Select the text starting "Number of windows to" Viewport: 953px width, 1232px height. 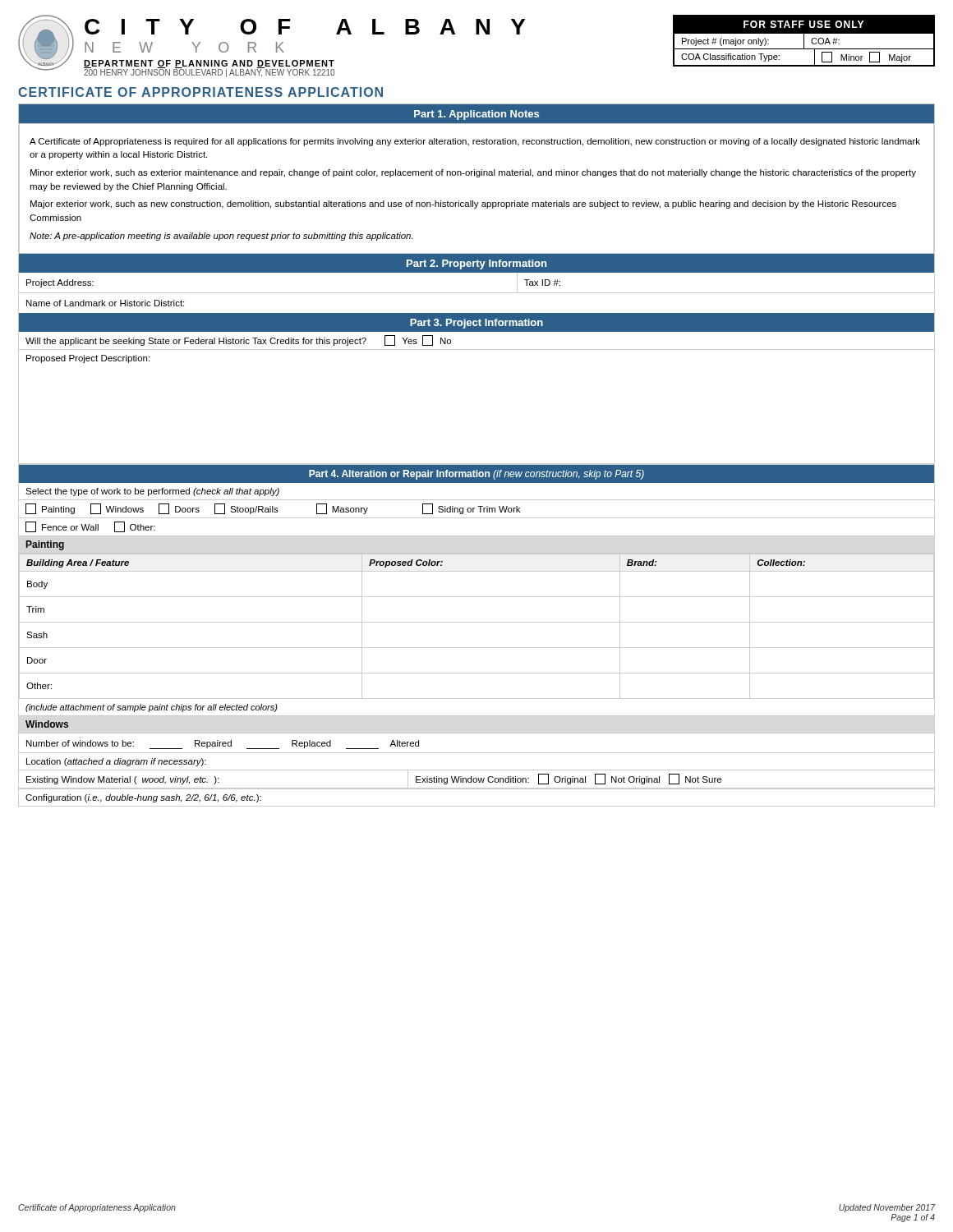(x=223, y=743)
